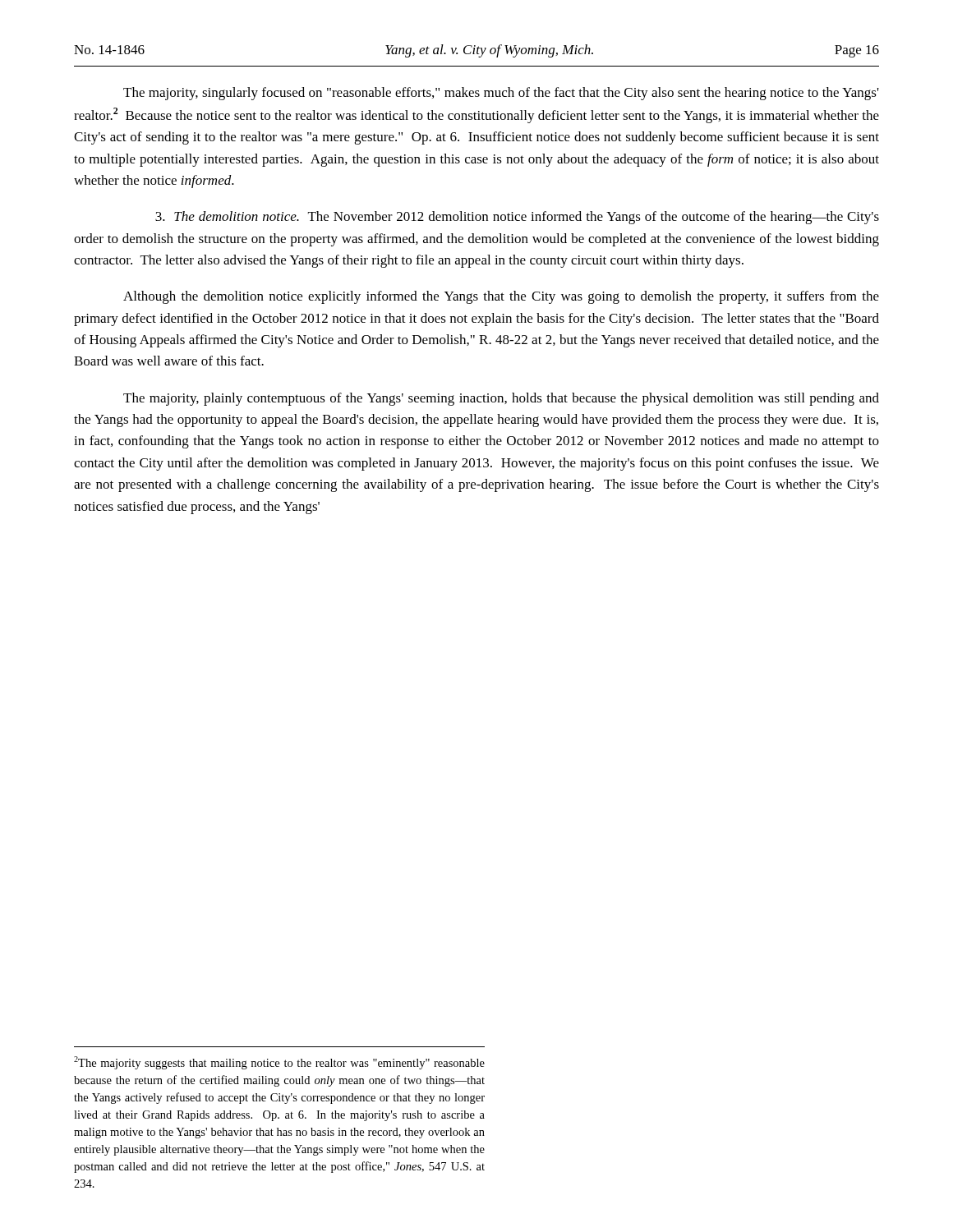The image size is (953, 1232).
Task: Point to the block beginning "2The majority suggests that mailing notice to the"
Action: coord(279,1123)
